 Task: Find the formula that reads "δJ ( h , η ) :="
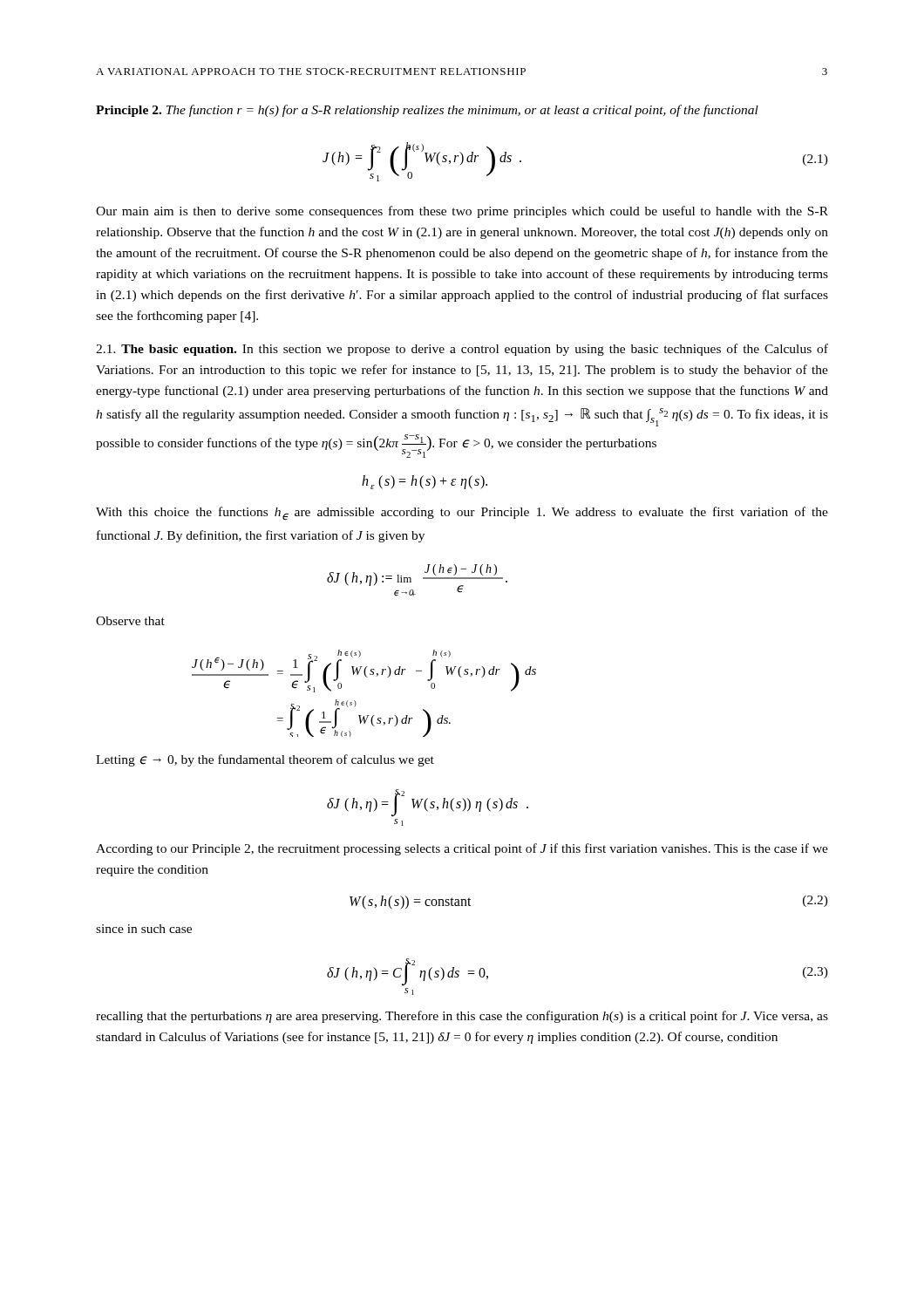click(462, 577)
